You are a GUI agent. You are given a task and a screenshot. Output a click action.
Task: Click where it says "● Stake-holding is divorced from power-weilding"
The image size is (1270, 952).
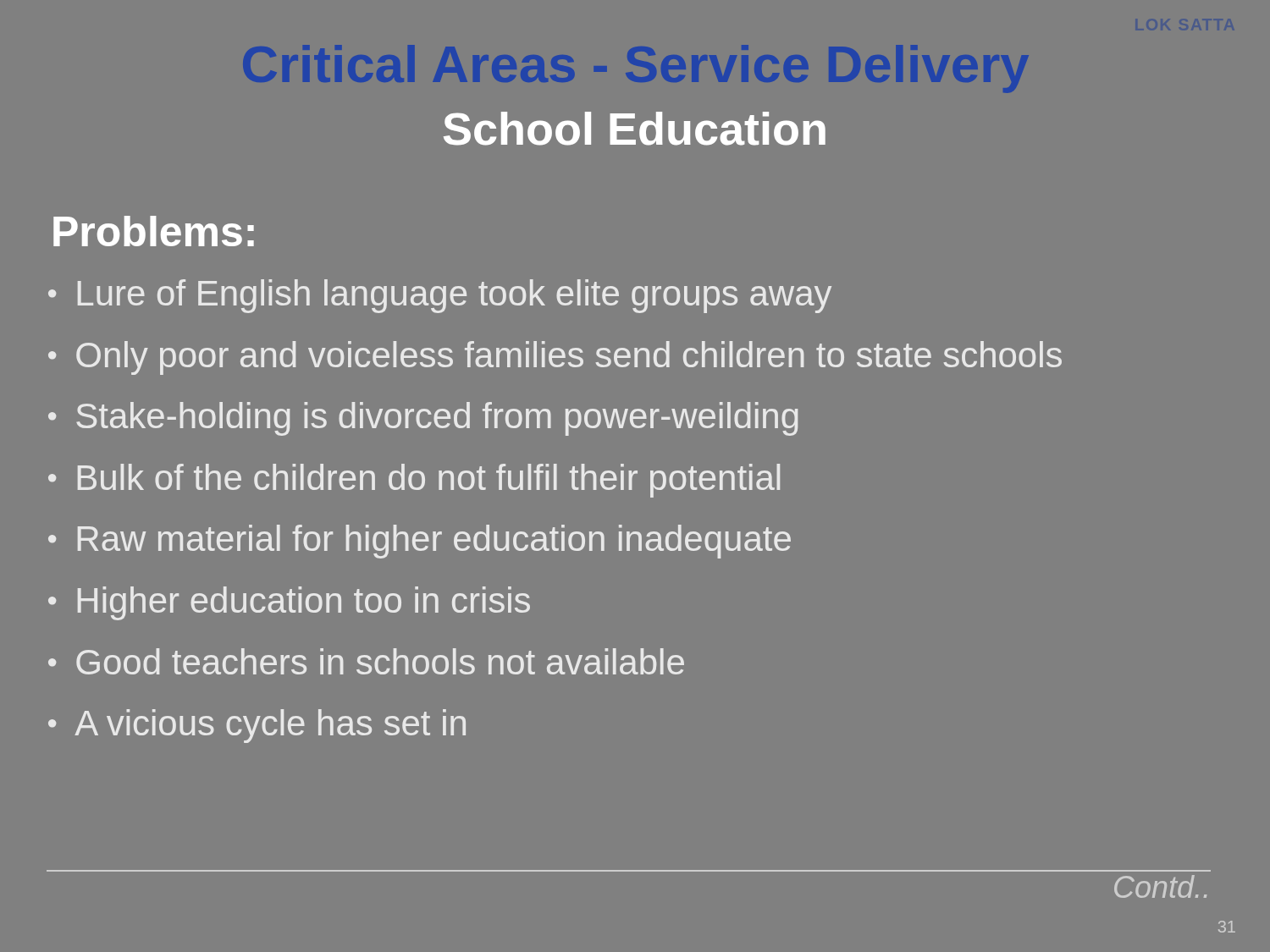tap(423, 417)
